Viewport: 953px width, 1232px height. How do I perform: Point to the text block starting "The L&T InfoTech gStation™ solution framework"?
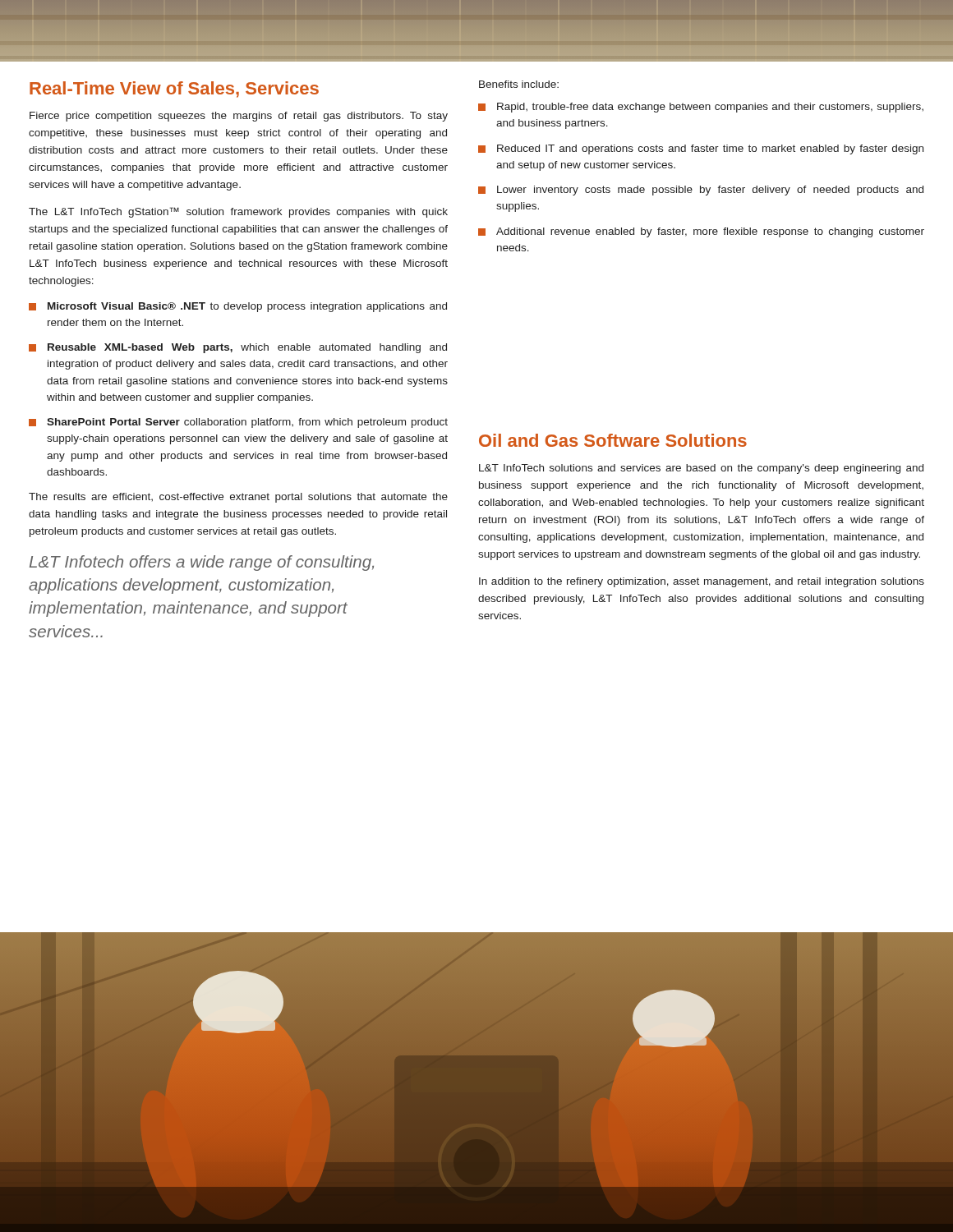238,246
